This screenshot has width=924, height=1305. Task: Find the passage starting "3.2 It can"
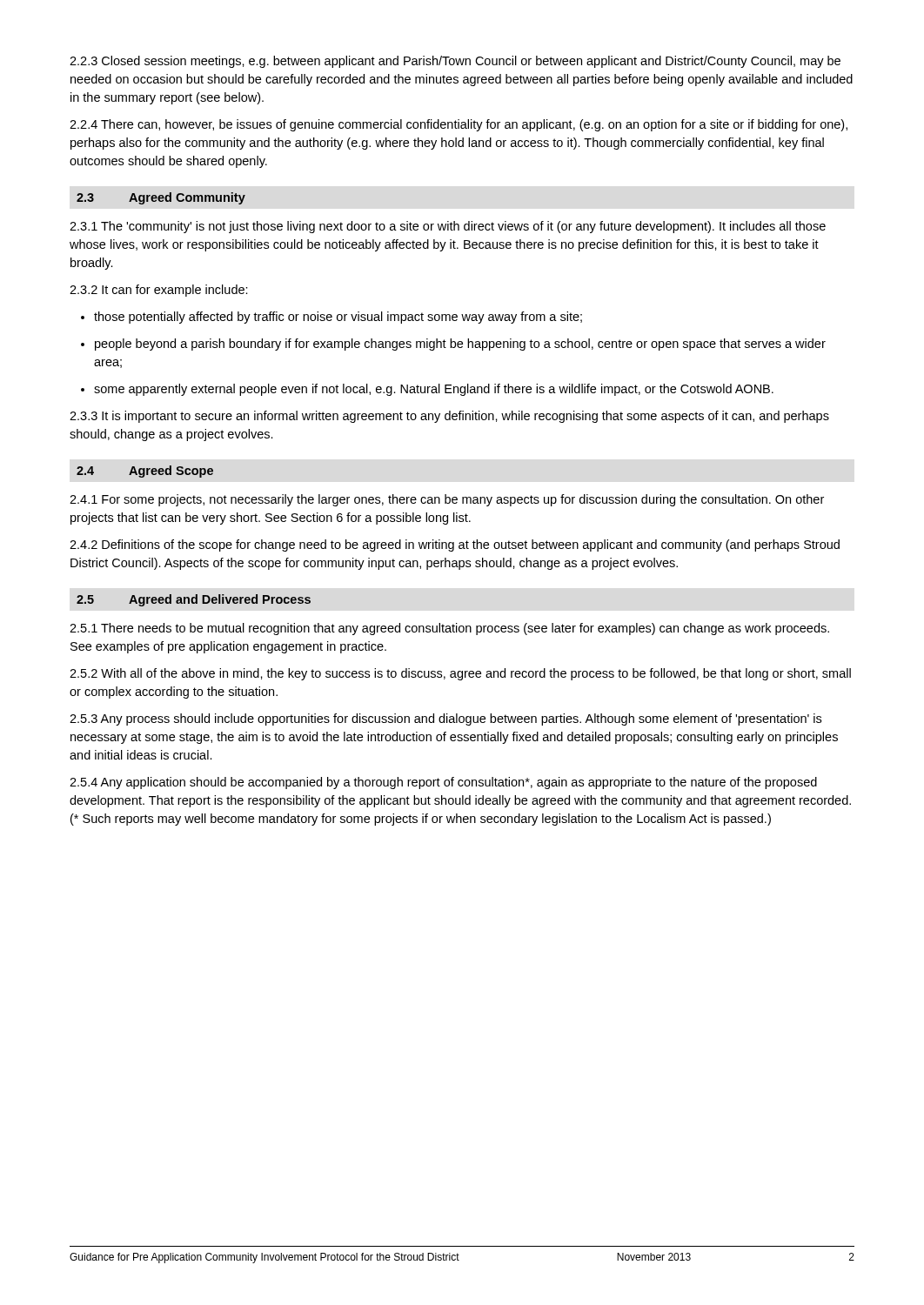click(x=159, y=291)
